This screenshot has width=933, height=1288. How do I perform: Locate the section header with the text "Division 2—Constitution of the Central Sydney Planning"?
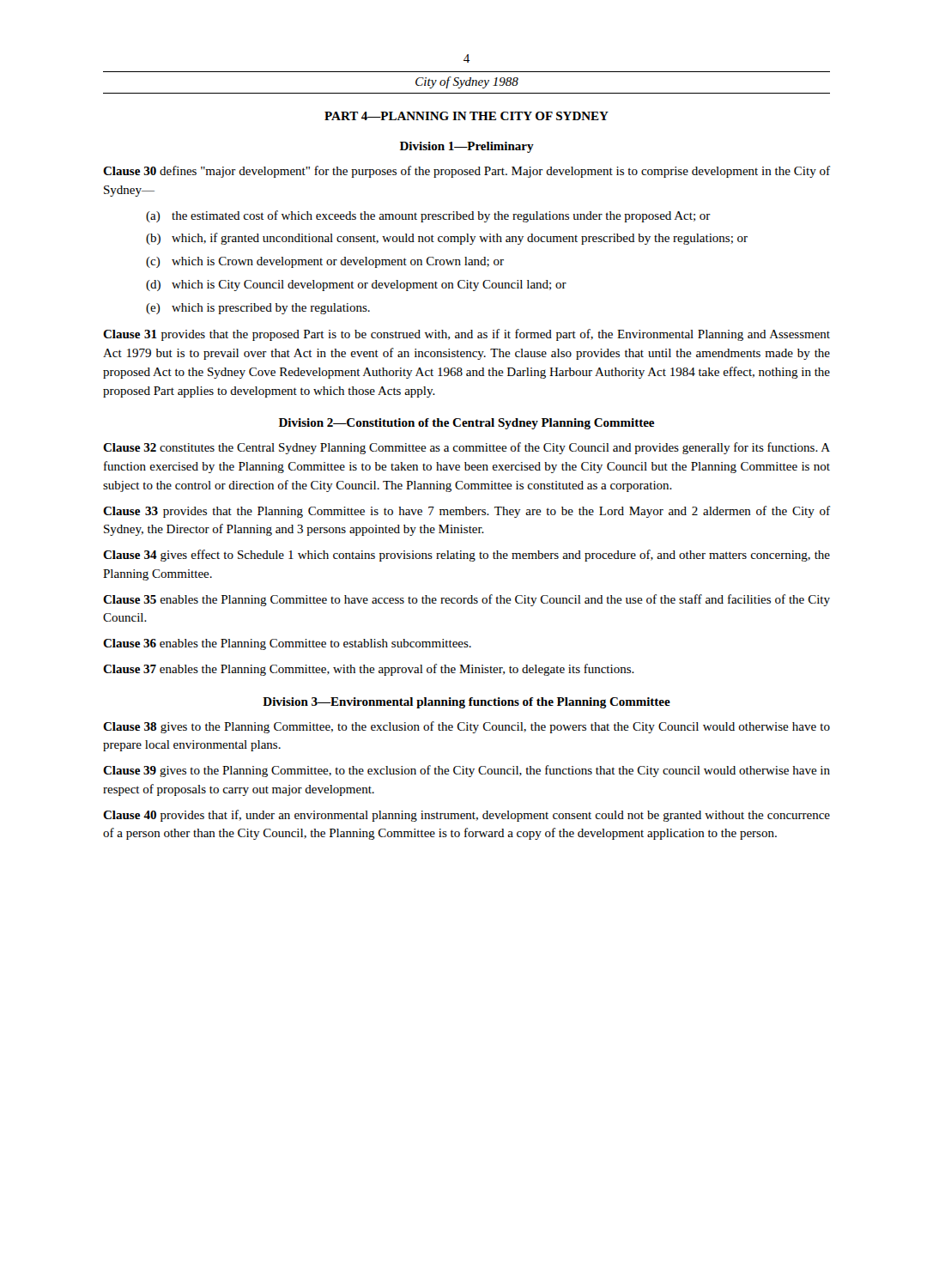[x=466, y=423]
